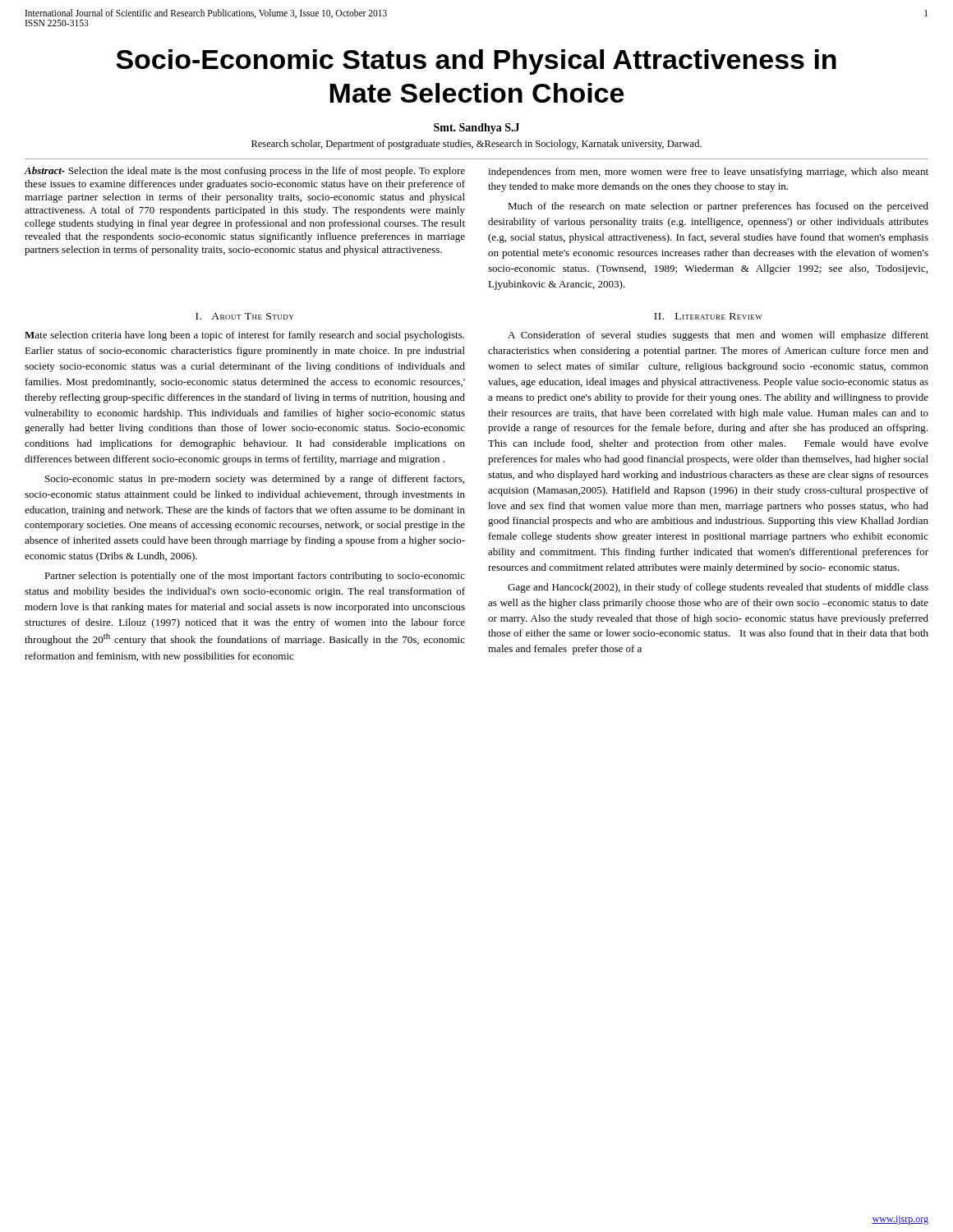The image size is (953, 1232).
Task: Click on the section header that reads "II. Literature Review"
Action: click(708, 316)
